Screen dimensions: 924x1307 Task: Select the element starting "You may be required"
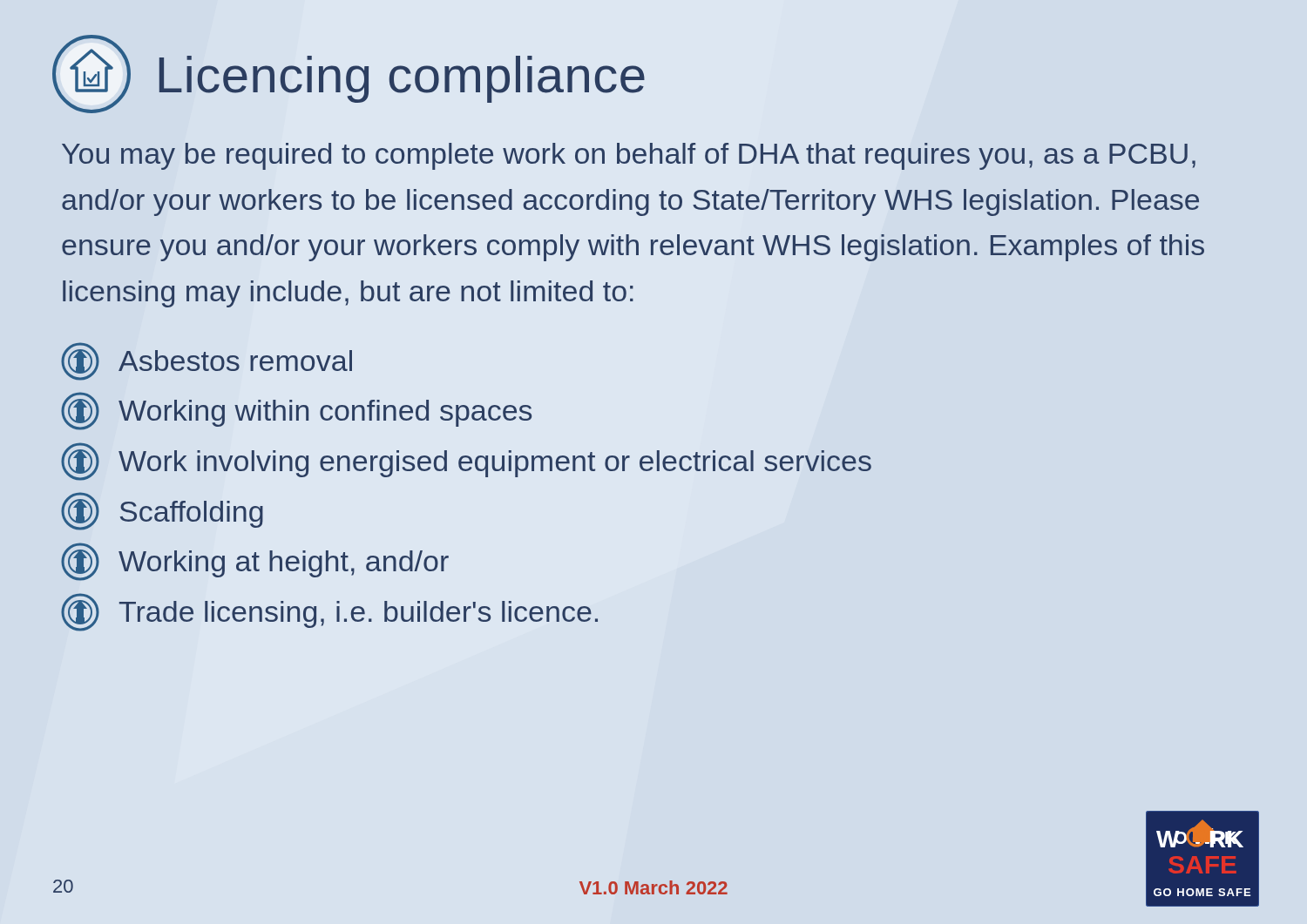pos(633,222)
